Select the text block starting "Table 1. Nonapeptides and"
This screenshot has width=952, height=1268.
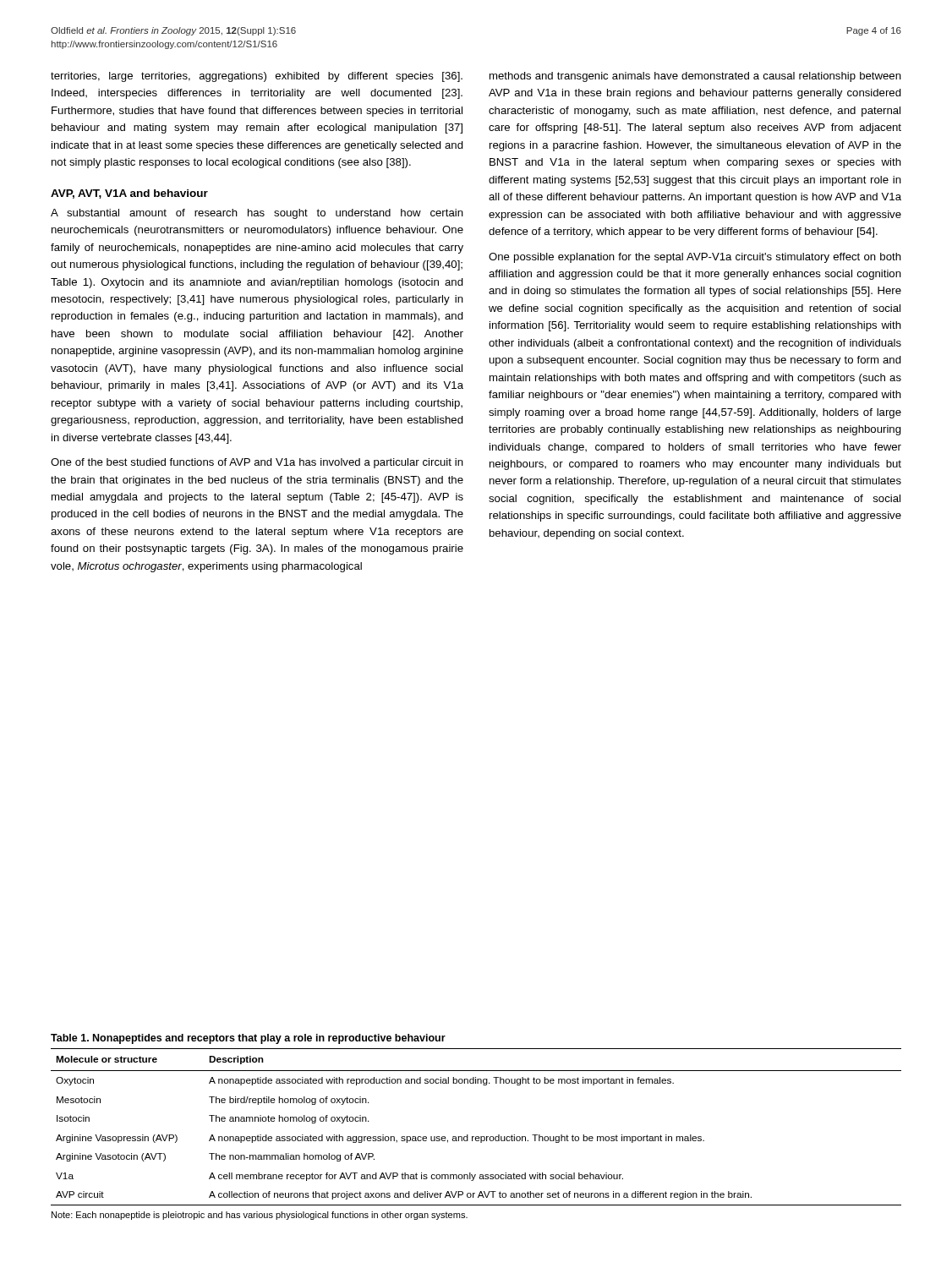coord(248,1038)
